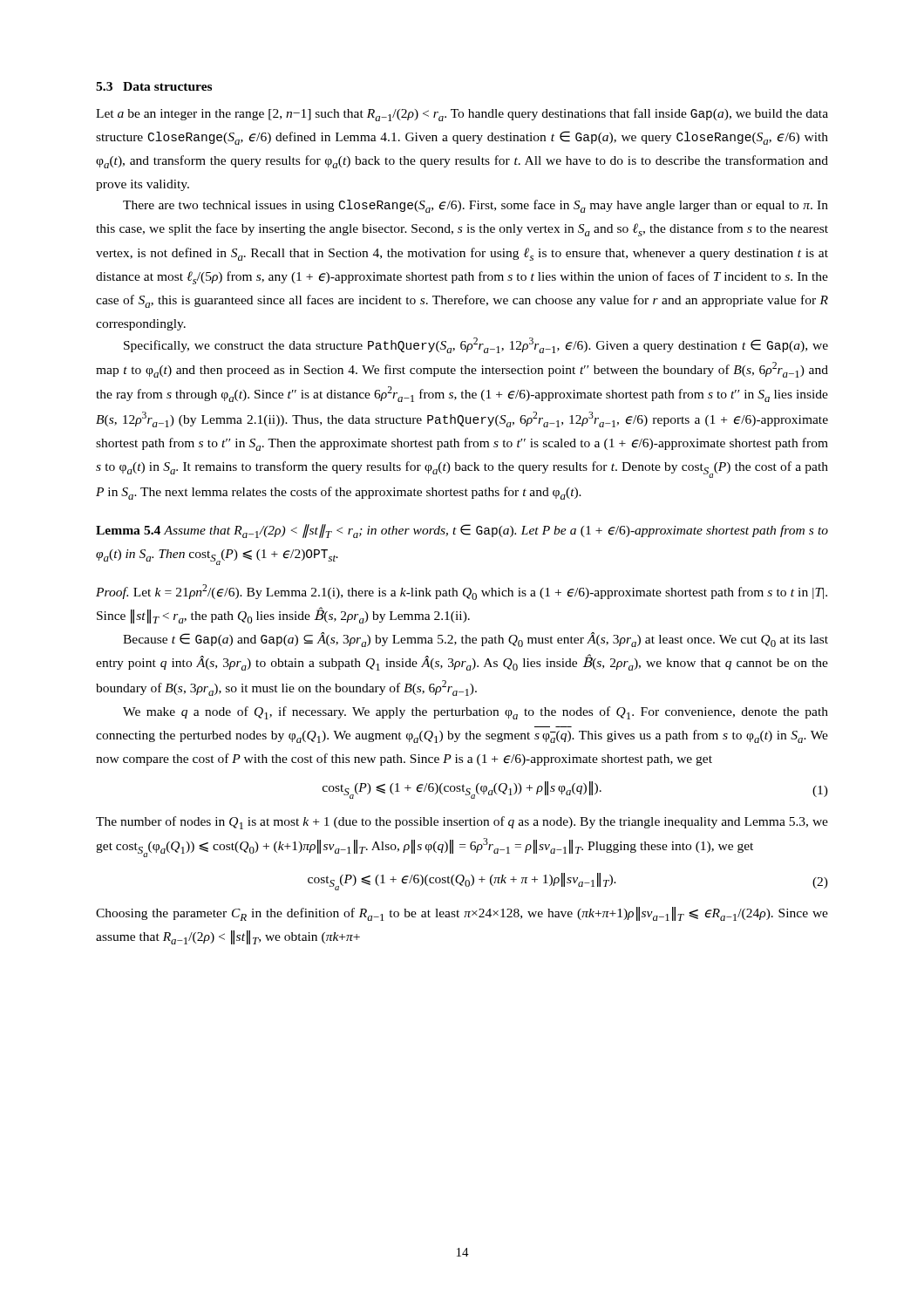
Task: Locate the text block that reads "Choosing the parameter"
Action: pyautogui.click(x=462, y=926)
